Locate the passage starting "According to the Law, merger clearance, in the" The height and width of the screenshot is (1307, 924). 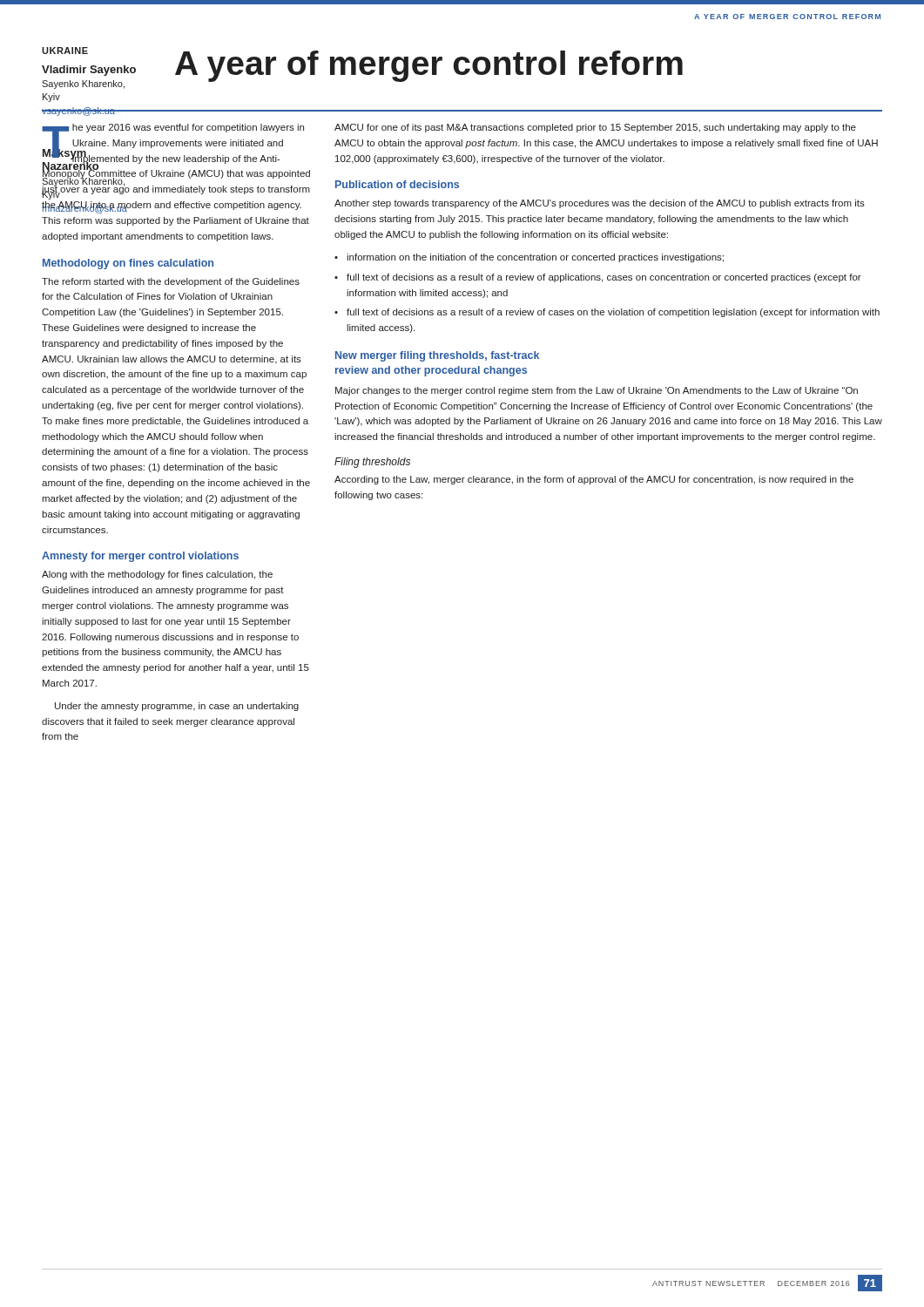point(608,488)
